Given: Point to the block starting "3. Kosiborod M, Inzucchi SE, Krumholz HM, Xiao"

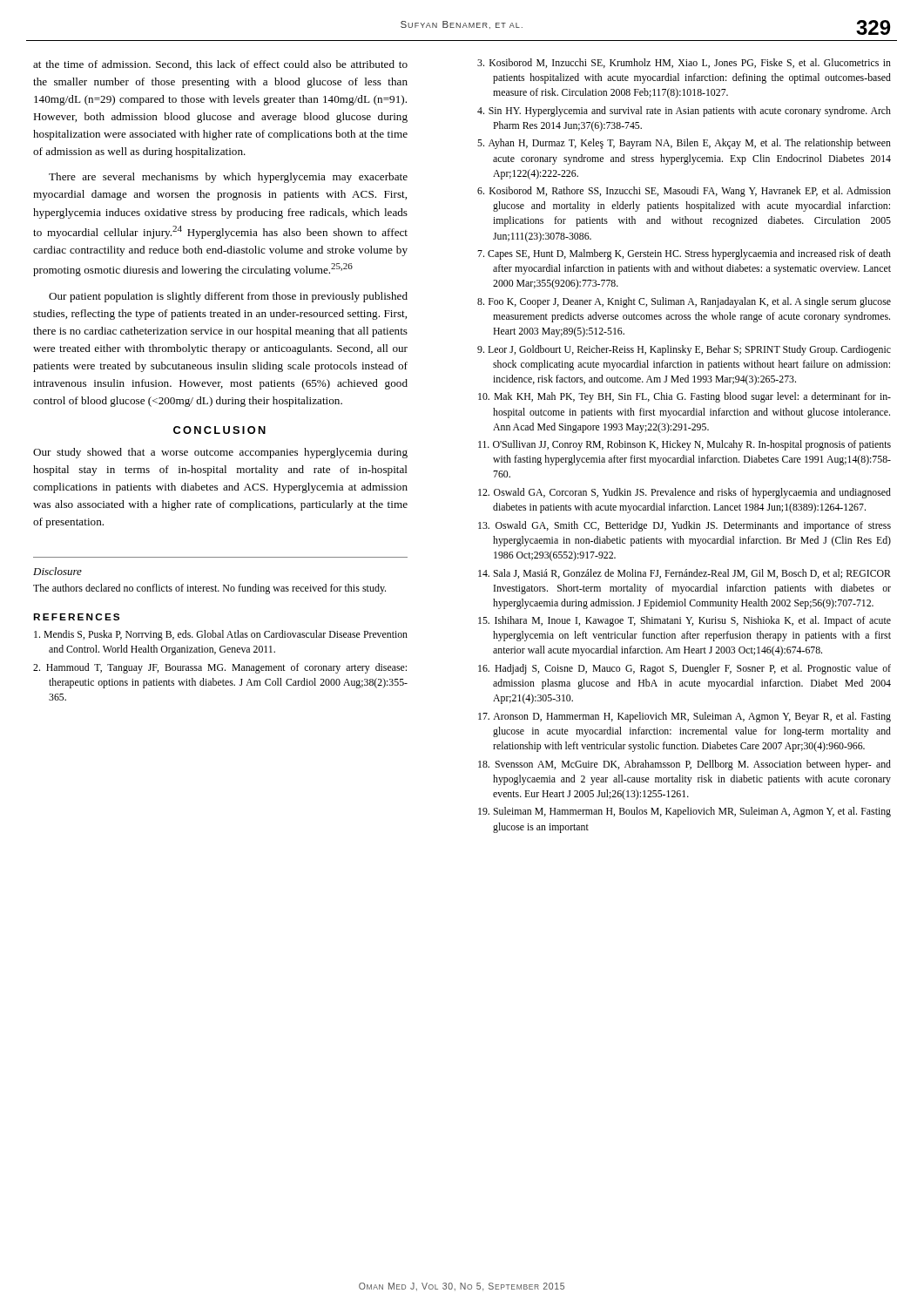Looking at the screenshot, I should pos(684,78).
